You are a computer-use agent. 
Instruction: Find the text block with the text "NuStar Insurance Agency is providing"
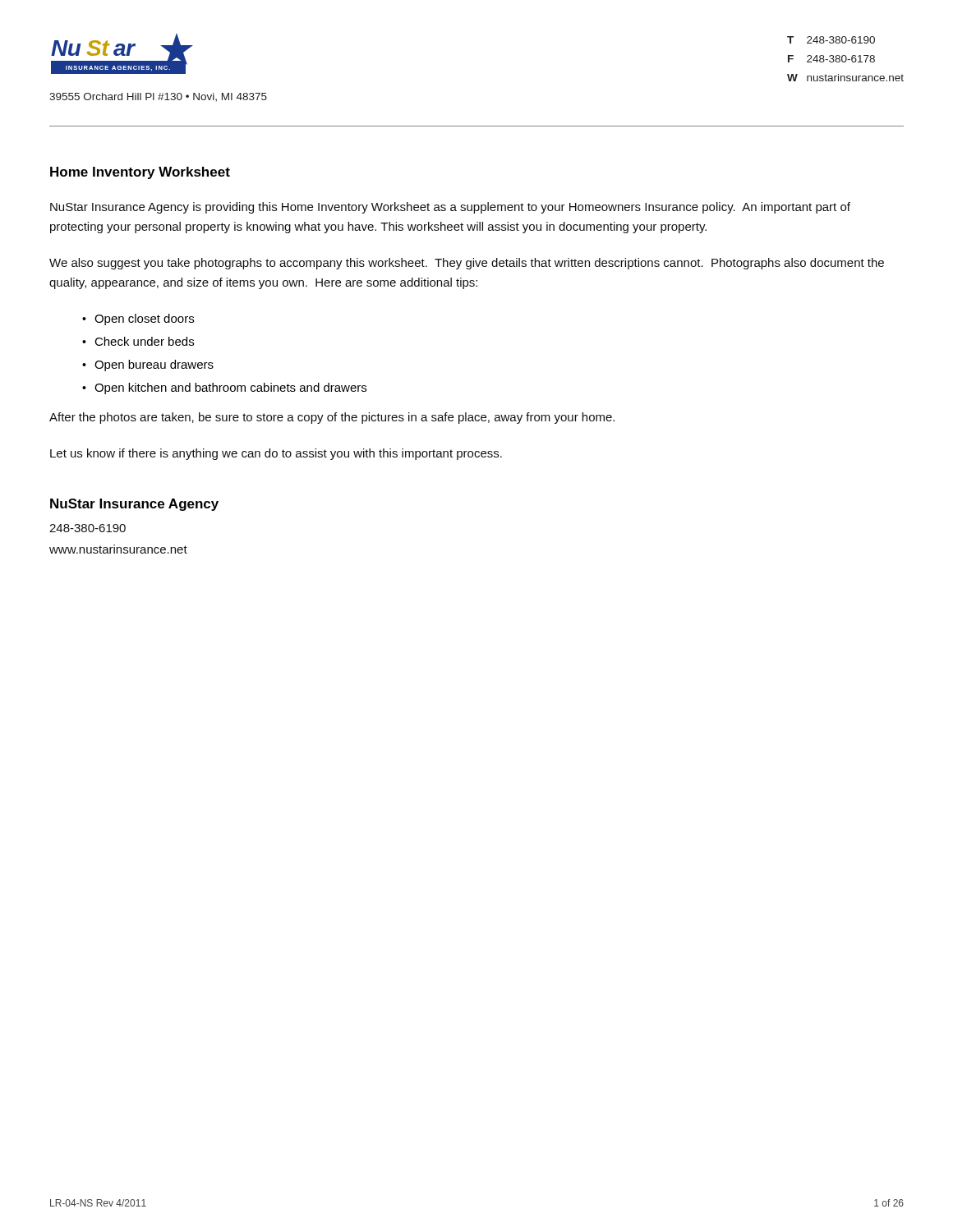[x=450, y=216]
